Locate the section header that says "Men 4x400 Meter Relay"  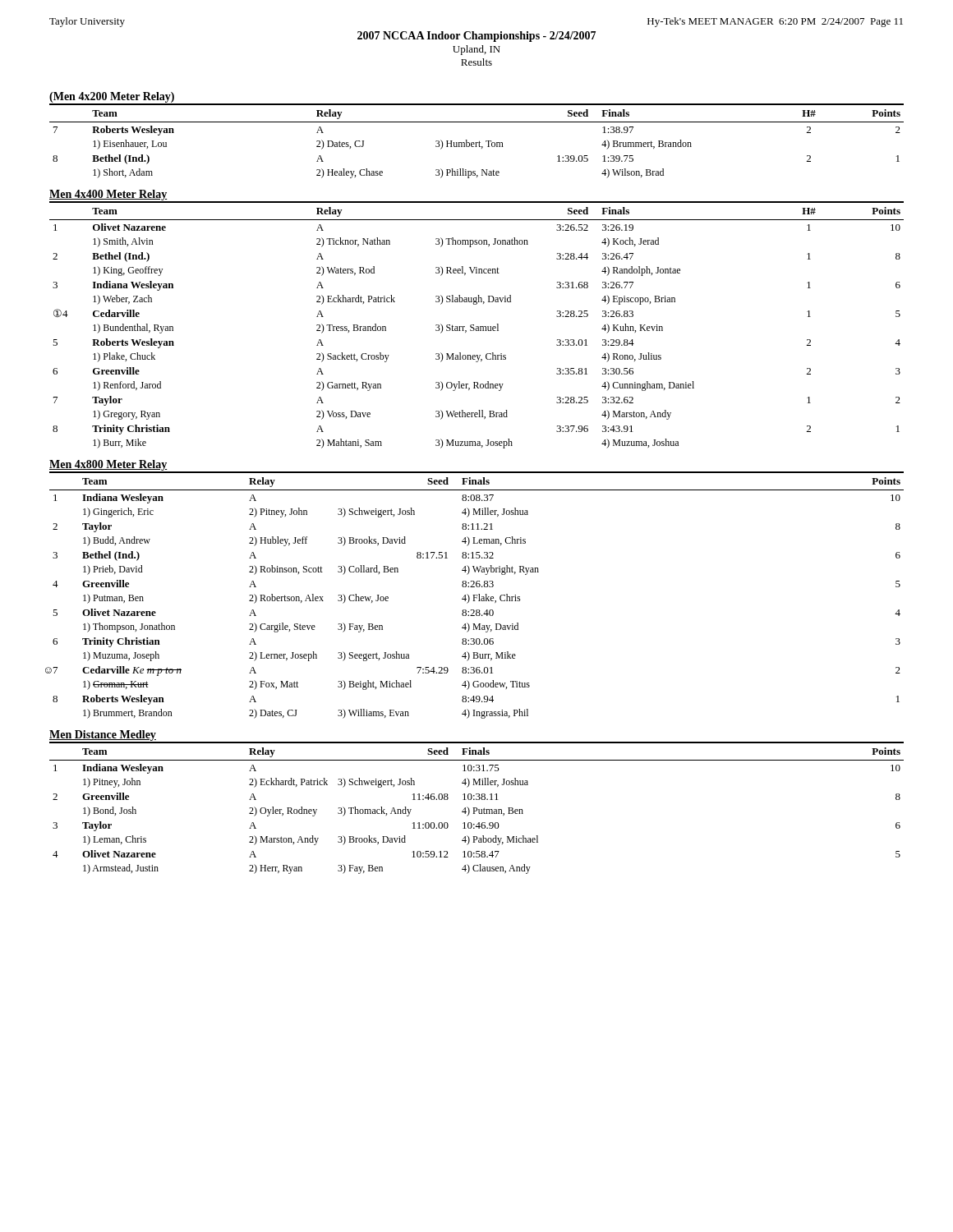(x=108, y=194)
